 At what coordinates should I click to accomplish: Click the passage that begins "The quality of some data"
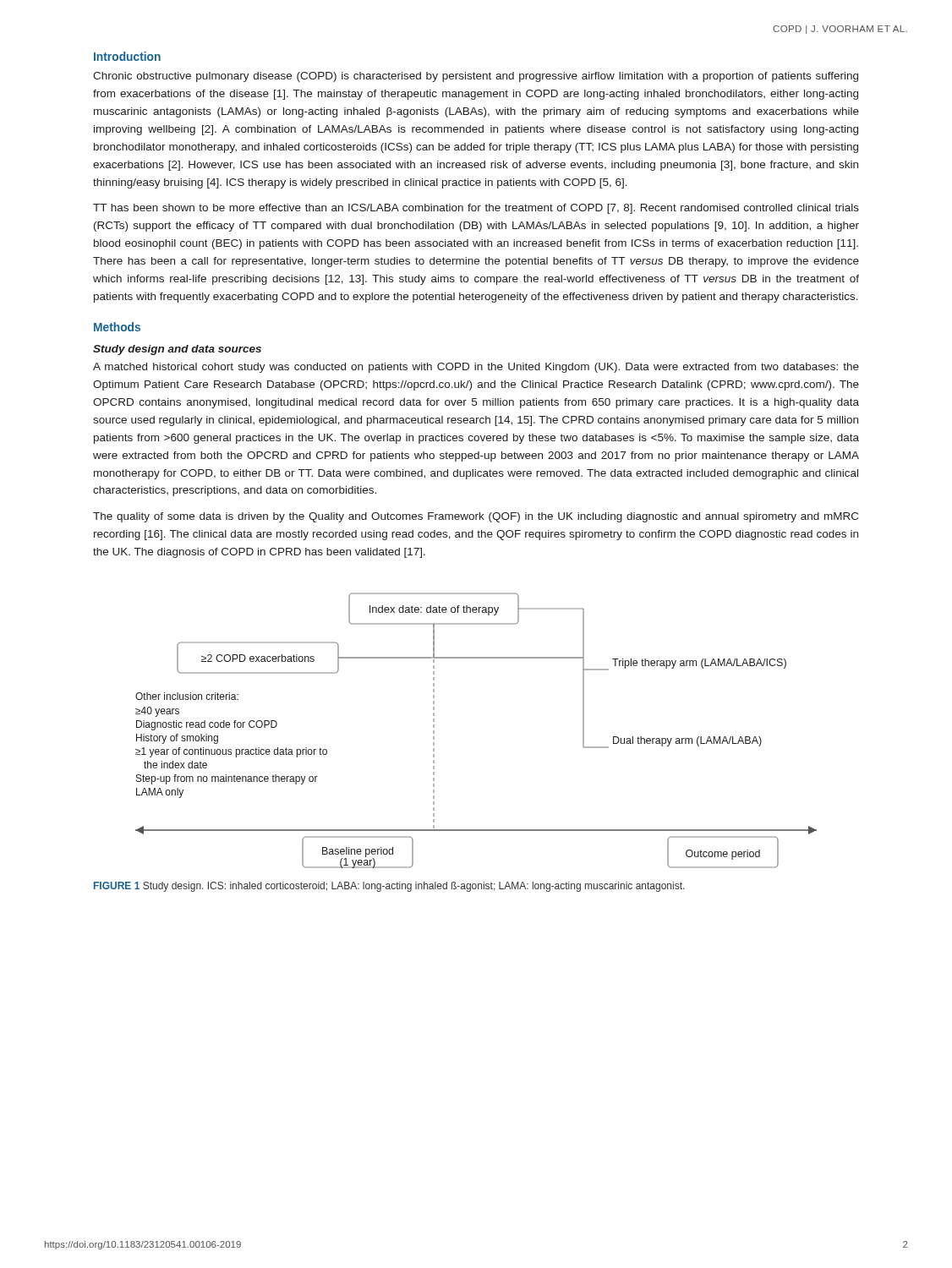pyautogui.click(x=476, y=535)
